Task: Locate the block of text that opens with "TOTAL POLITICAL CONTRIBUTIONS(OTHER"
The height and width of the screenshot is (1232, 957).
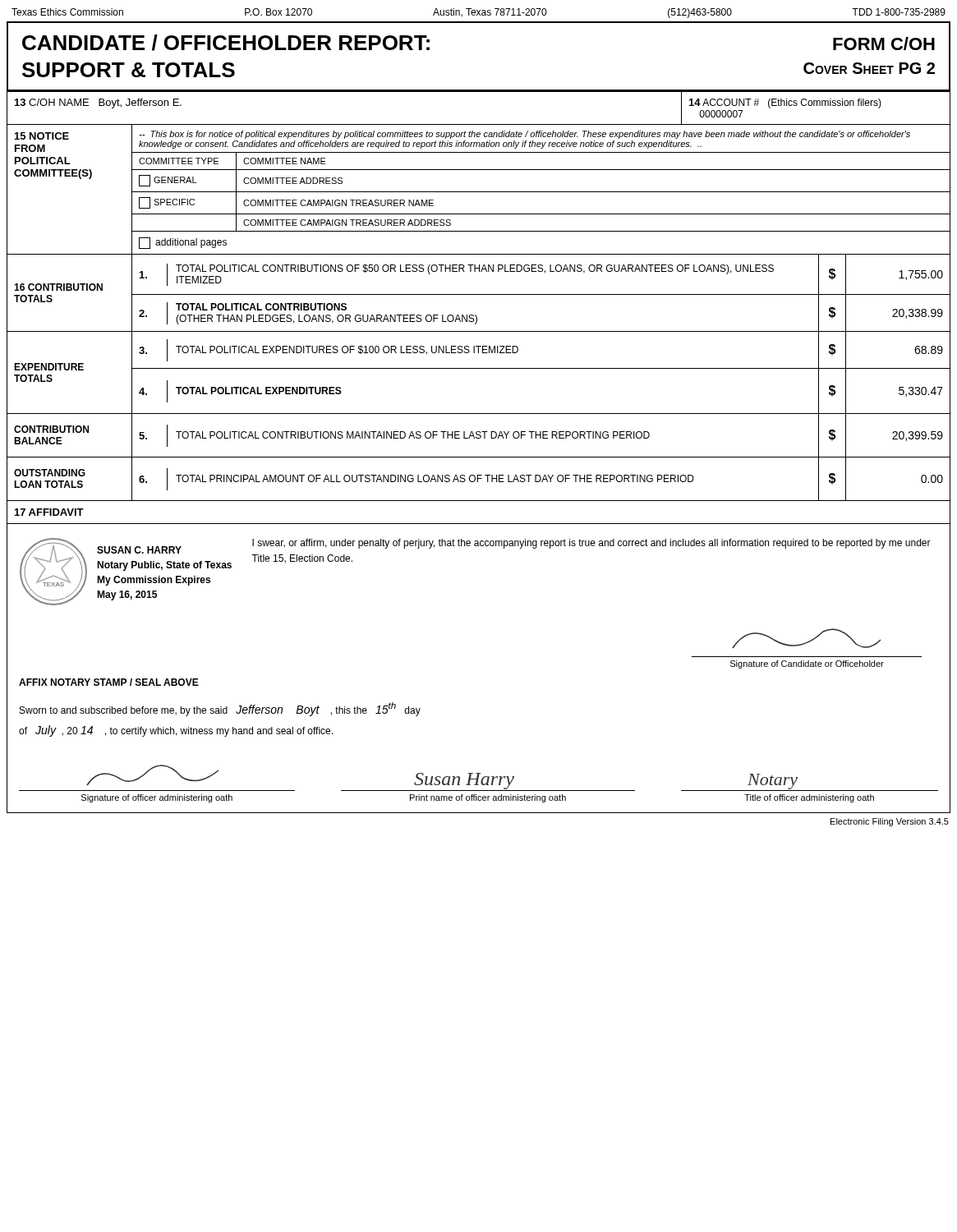Action: click(x=475, y=313)
